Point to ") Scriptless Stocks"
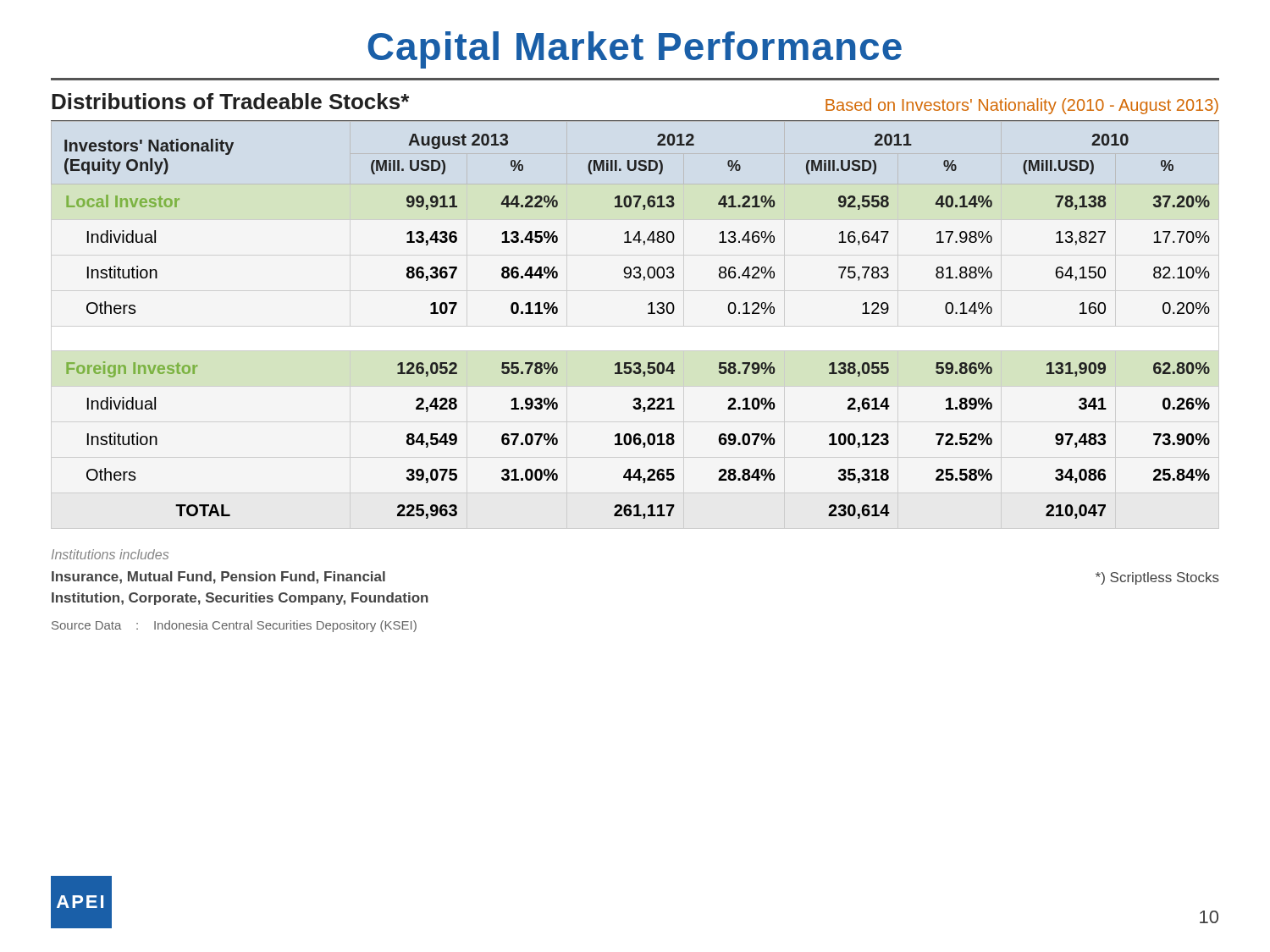The image size is (1270, 952). point(1157,578)
